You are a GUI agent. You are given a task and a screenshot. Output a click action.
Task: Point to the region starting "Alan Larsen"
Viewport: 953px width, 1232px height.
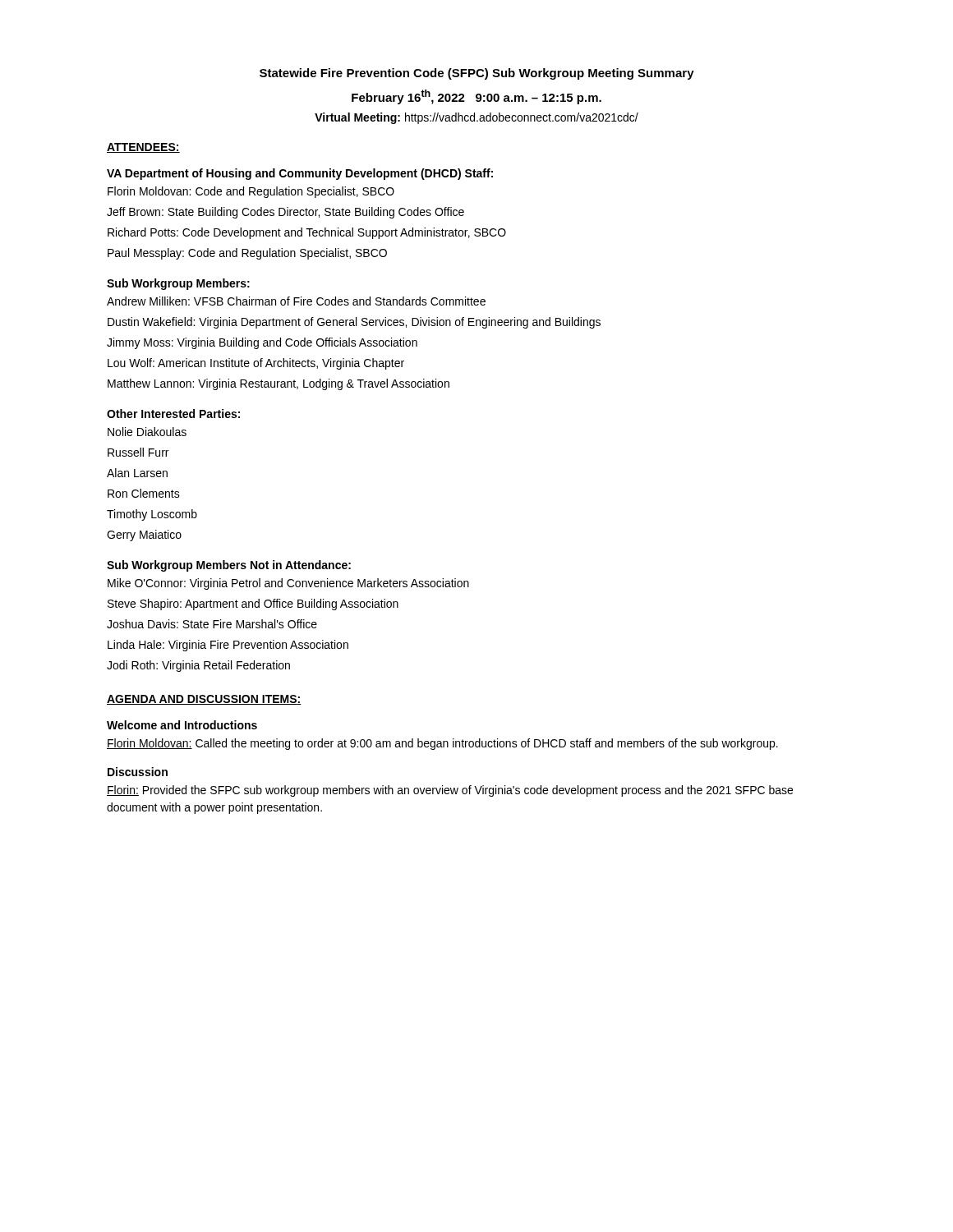pyautogui.click(x=138, y=473)
